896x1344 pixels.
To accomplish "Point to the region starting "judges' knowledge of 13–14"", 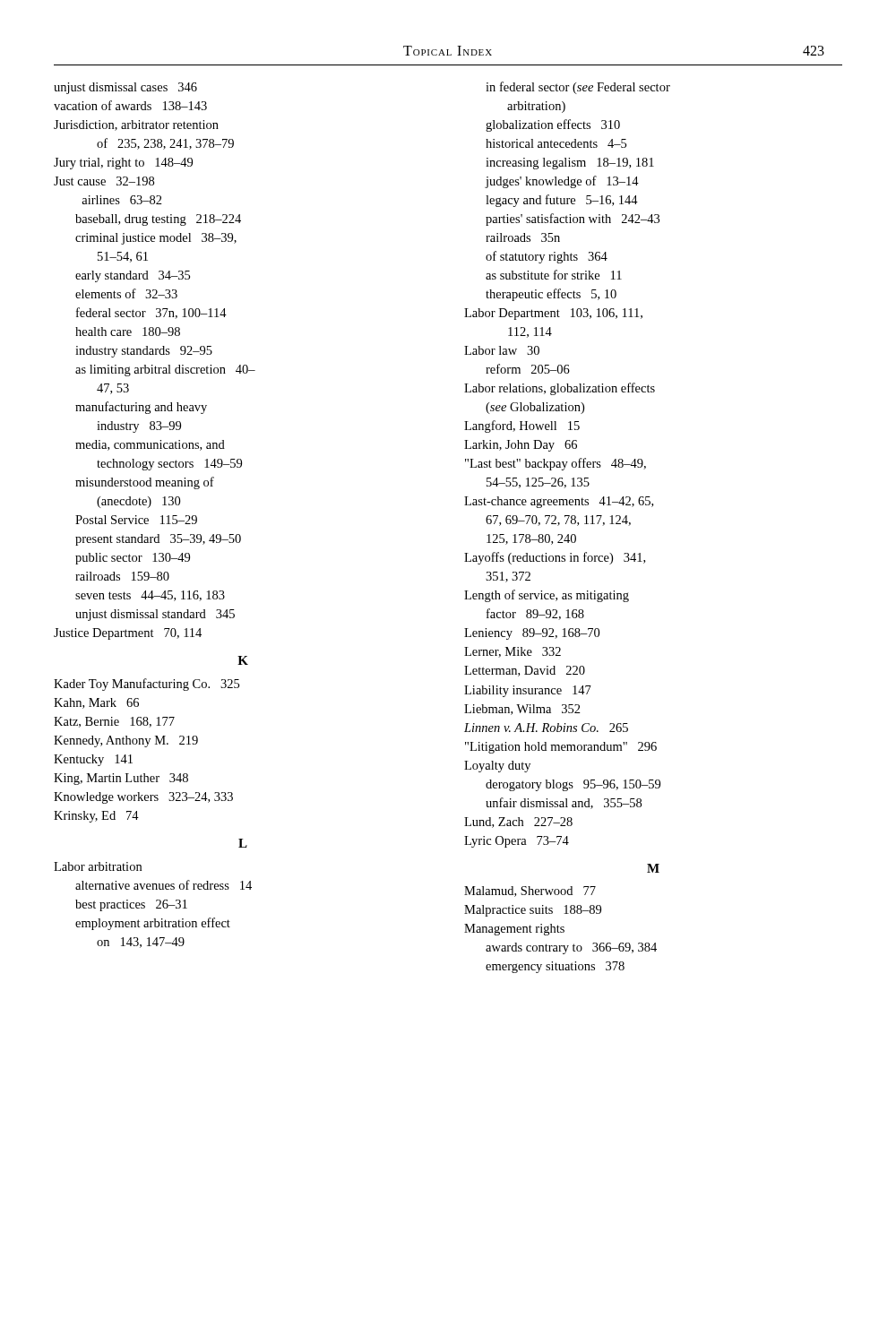I will tap(562, 181).
